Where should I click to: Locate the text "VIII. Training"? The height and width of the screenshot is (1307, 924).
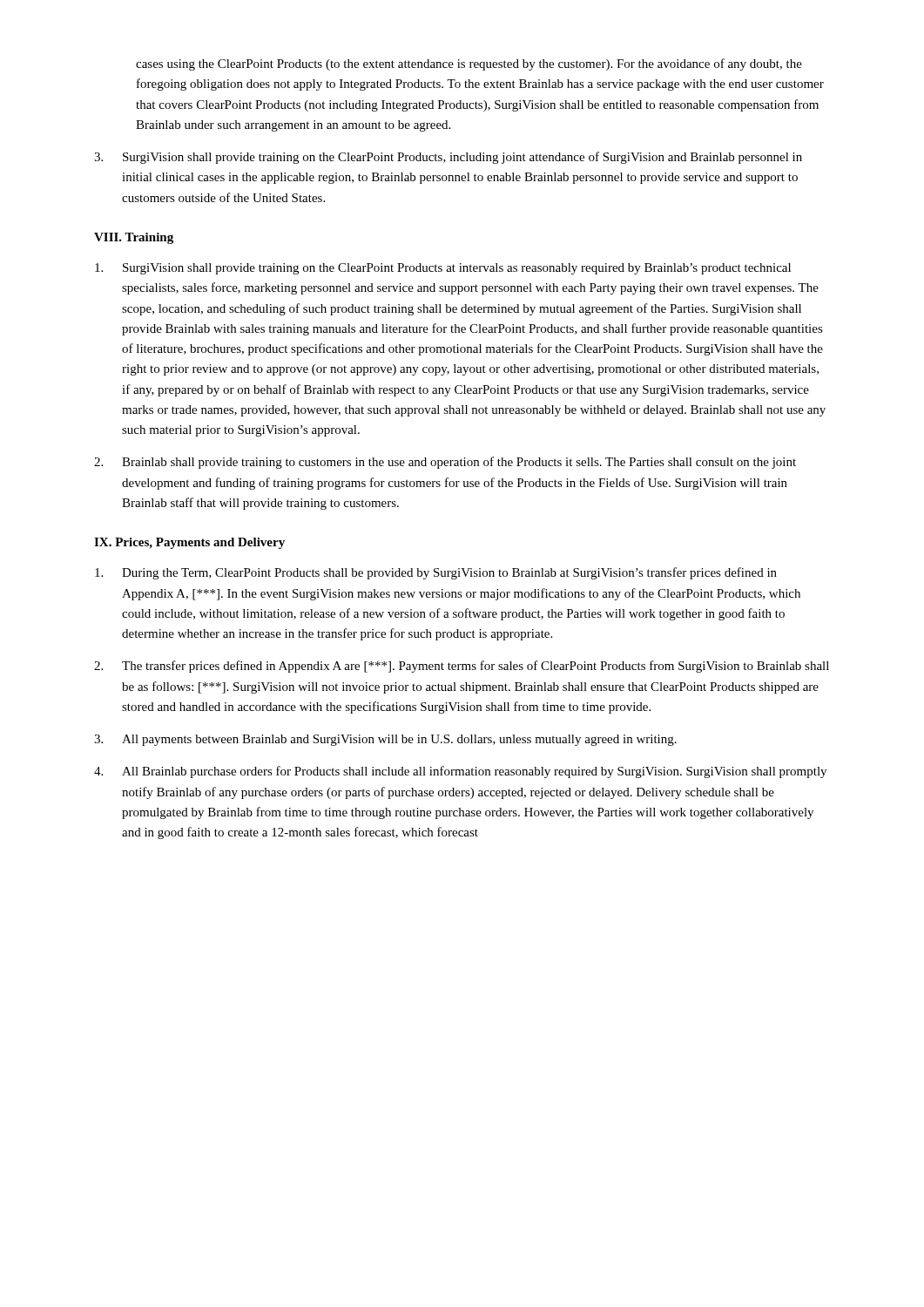click(x=134, y=237)
